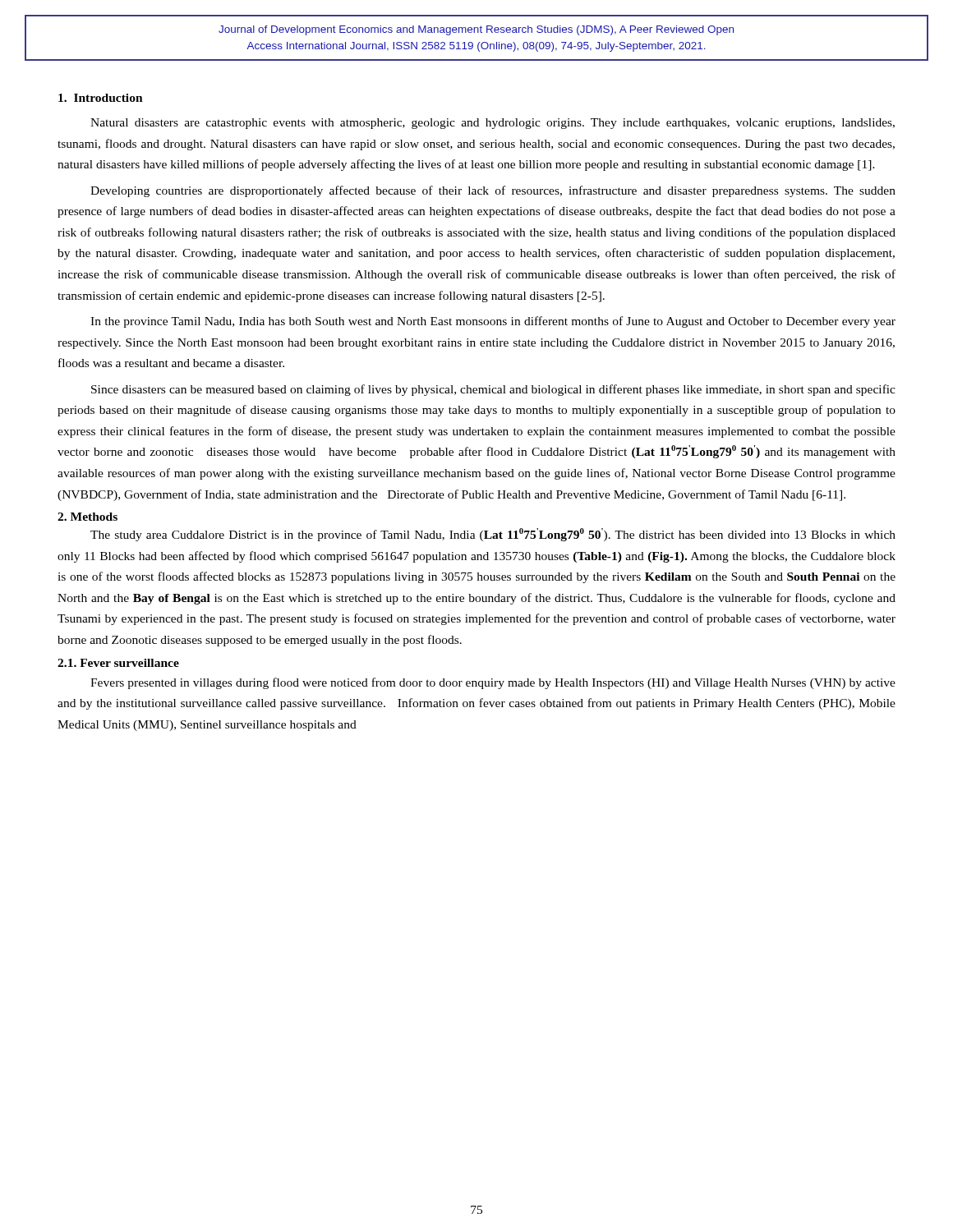
Task: Point to the text block starting "2. Methods"
Action: click(88, 516)
